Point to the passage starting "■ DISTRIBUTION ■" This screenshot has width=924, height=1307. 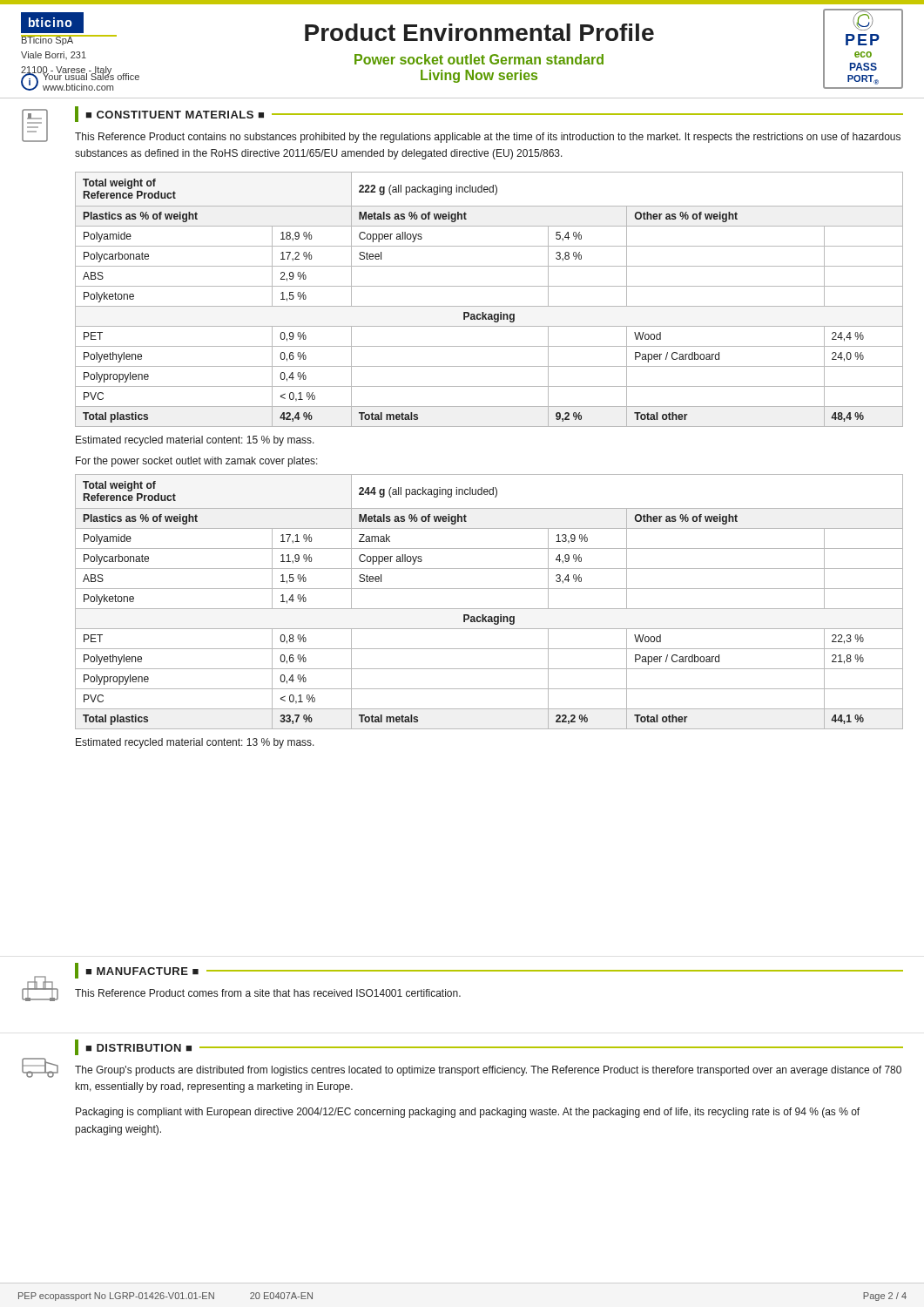coord(489,1047)
